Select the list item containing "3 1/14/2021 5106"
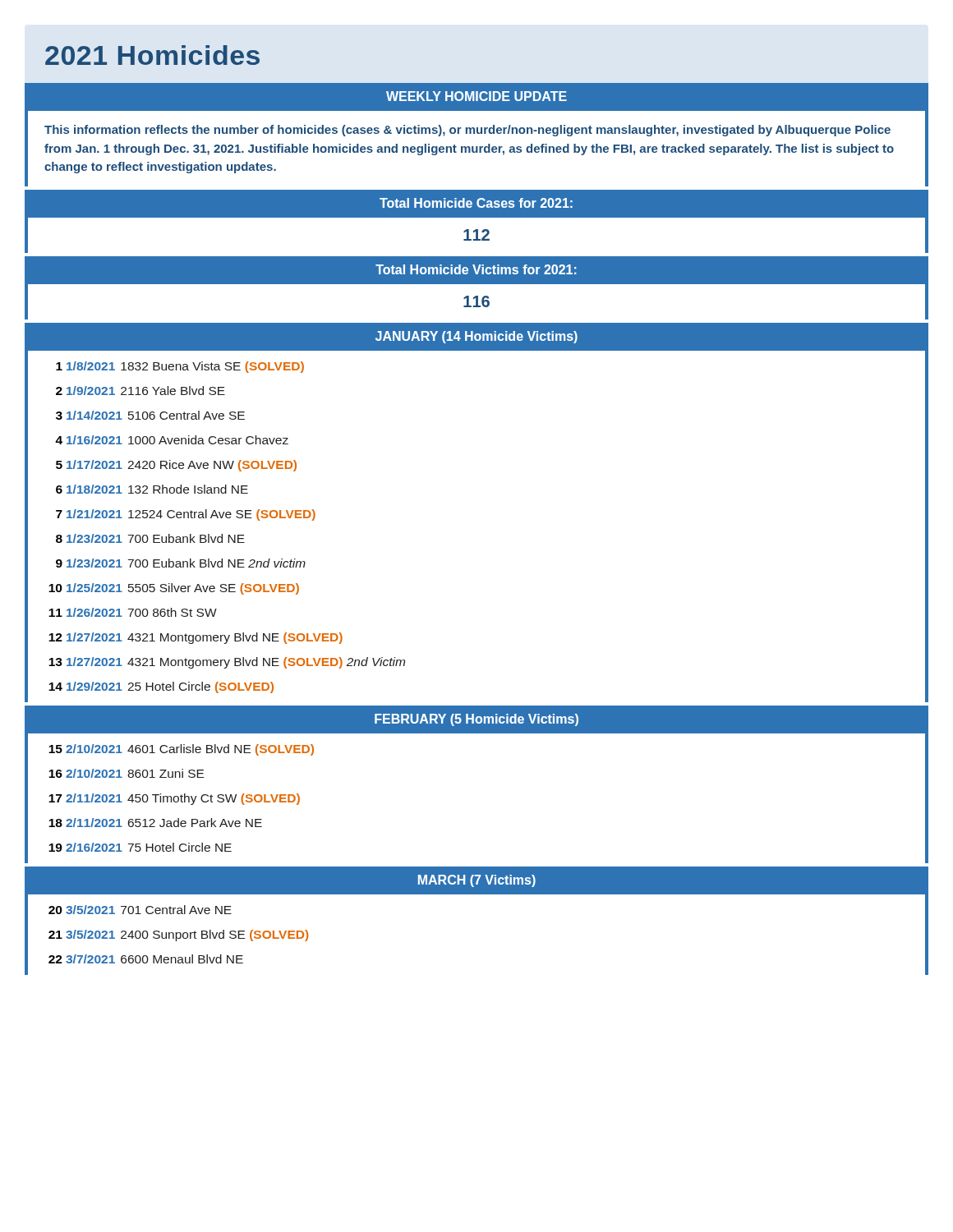Viewport: 953px width, 1232px height. (x=141, y=415)
